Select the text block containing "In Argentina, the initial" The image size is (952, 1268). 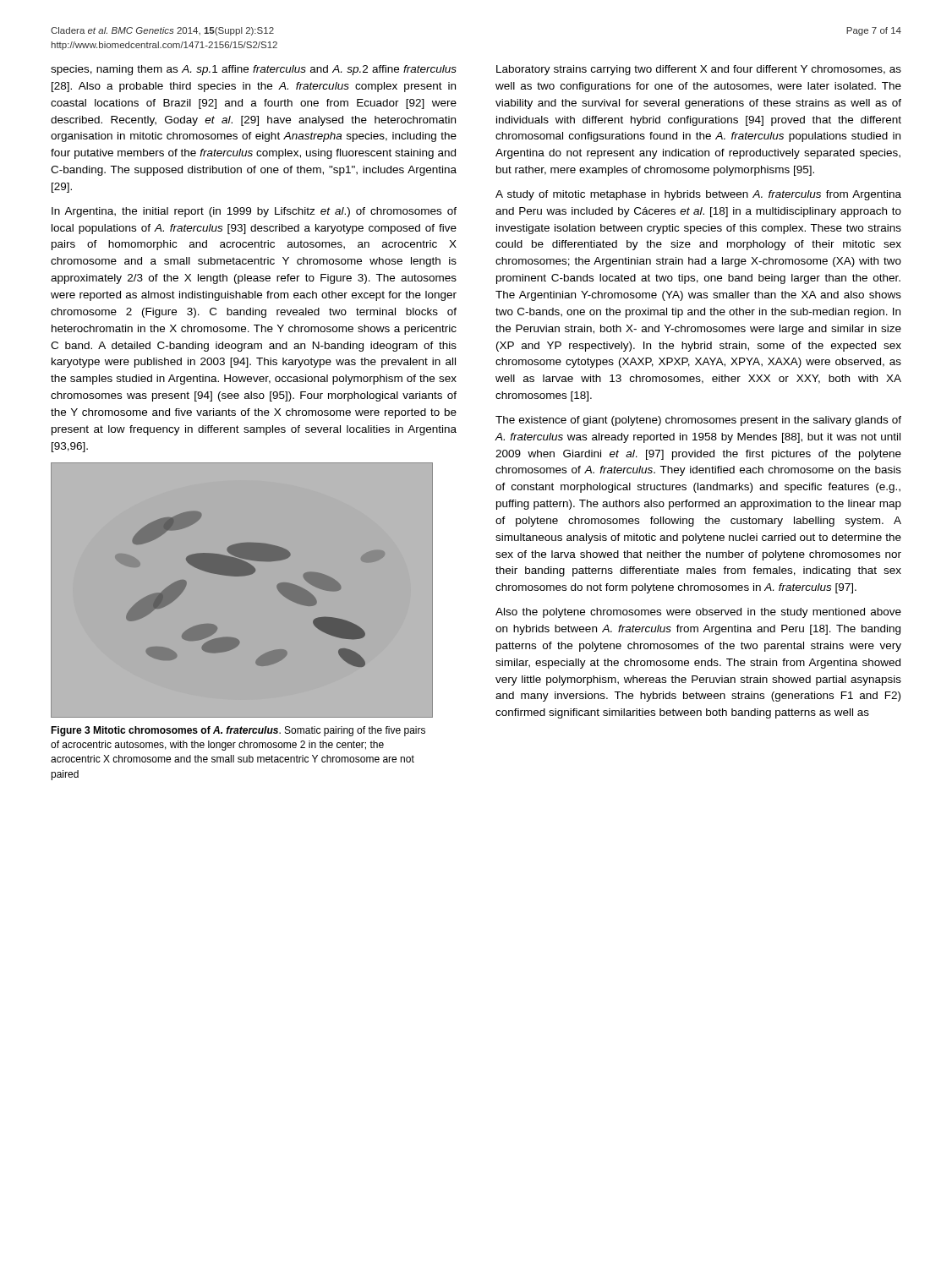click(254, 328)
